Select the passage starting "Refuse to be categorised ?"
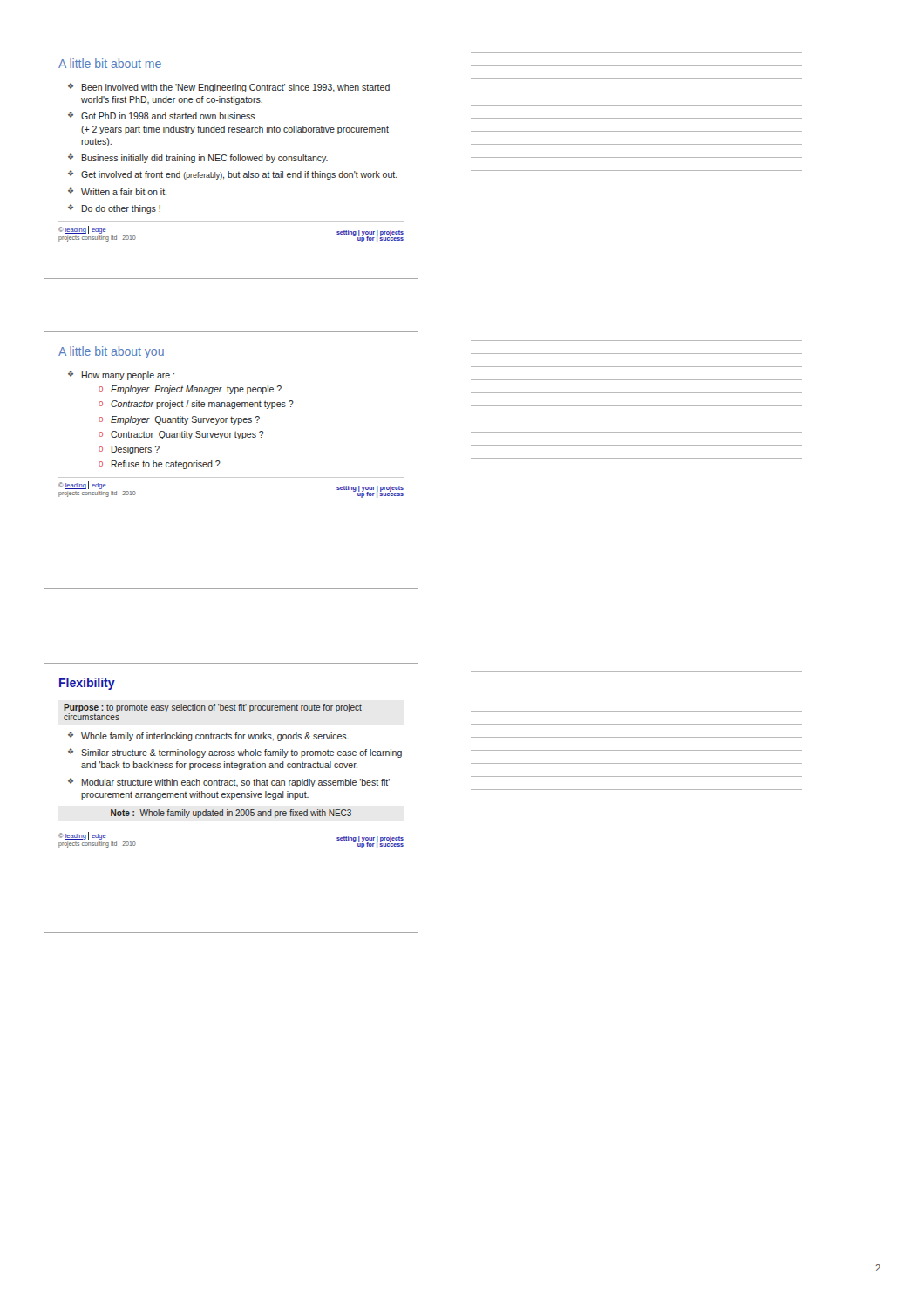This screenshot has height=1308, width=924. point(165,464)
